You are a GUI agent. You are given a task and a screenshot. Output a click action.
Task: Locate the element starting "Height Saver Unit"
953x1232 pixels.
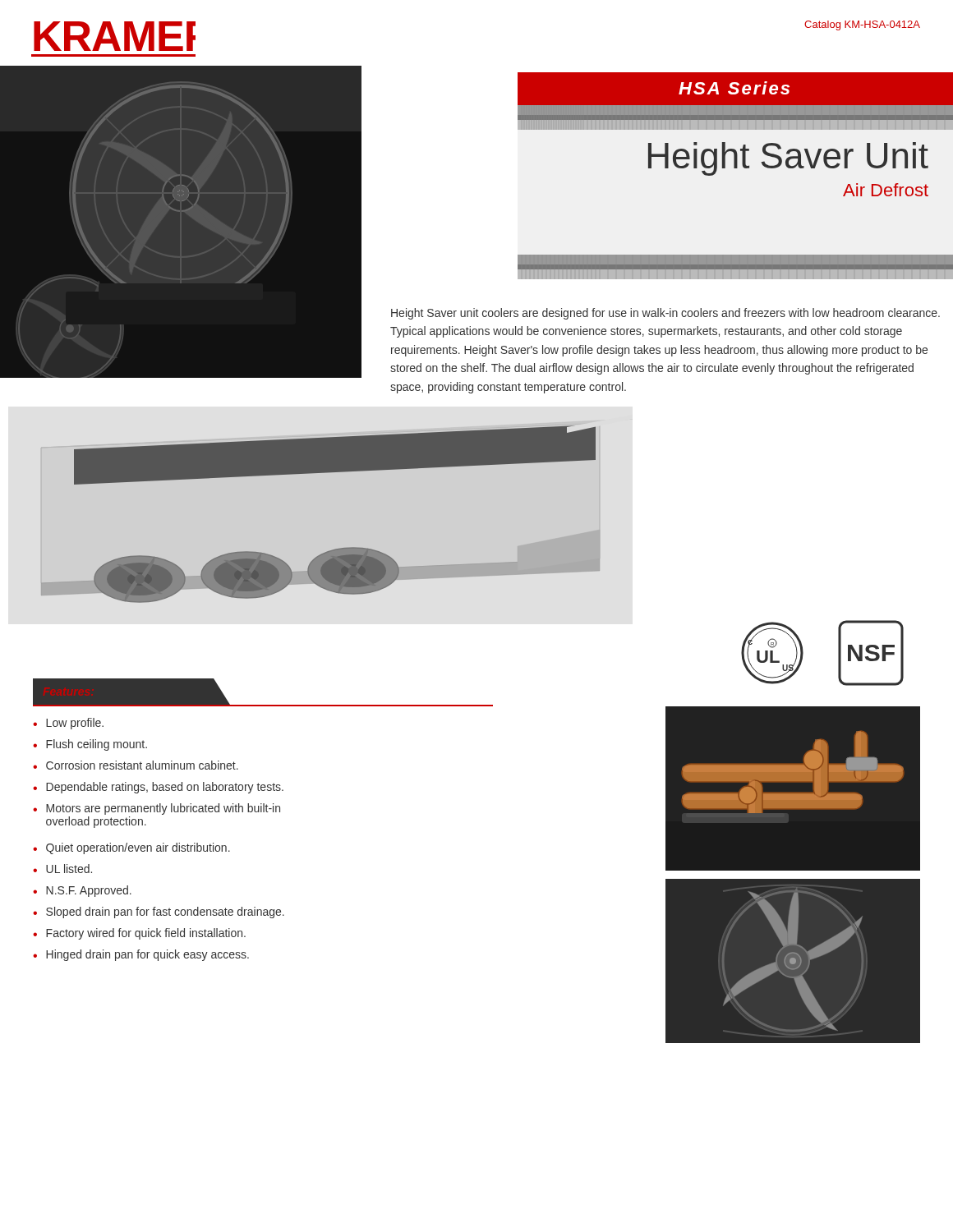coord(787,168)
